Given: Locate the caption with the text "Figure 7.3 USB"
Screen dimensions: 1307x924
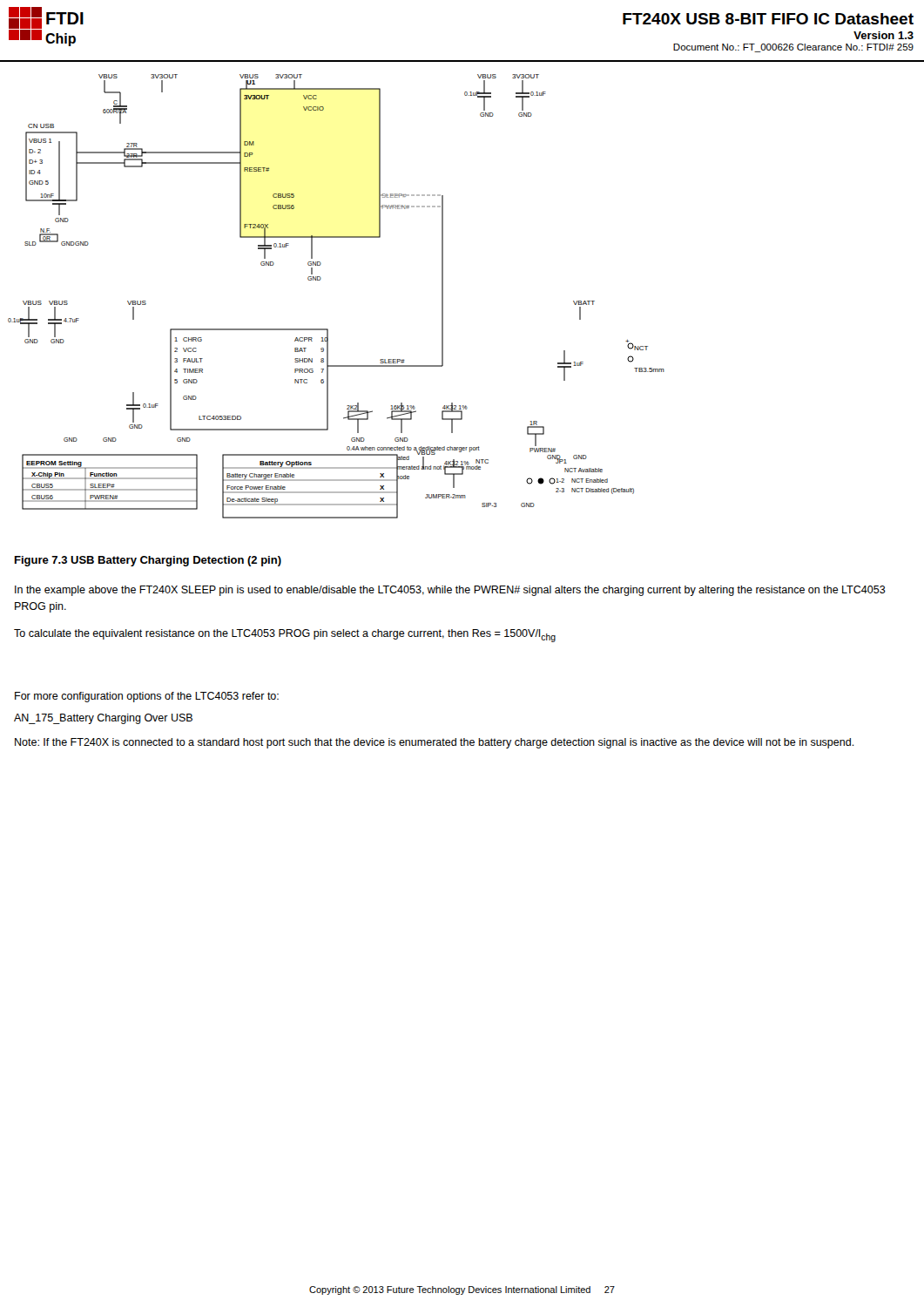Looking at the screenshot, I should click(x=148, y=560).
